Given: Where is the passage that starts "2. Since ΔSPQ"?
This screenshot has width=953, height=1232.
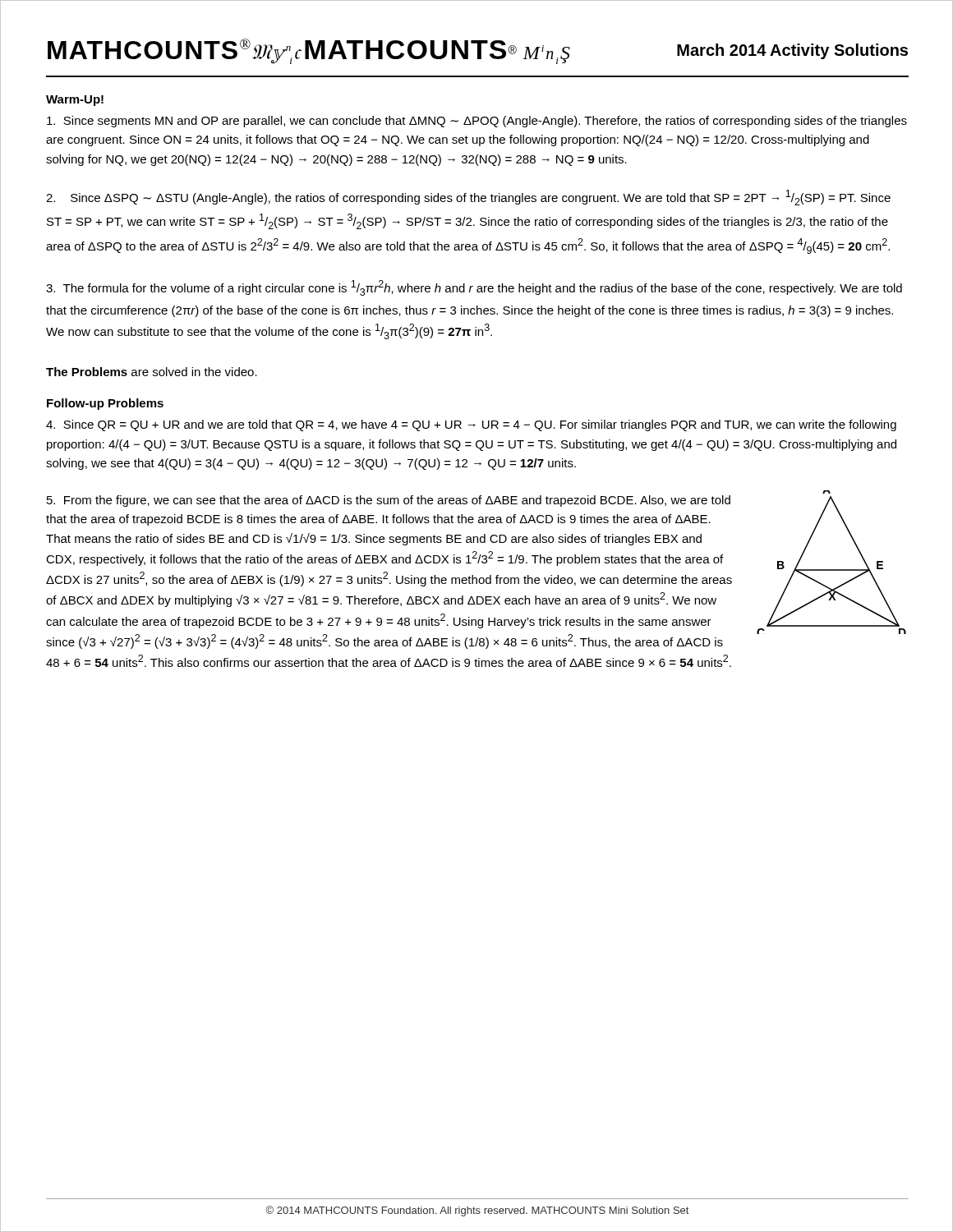Looking at the screenshot, I should [468, 222].
